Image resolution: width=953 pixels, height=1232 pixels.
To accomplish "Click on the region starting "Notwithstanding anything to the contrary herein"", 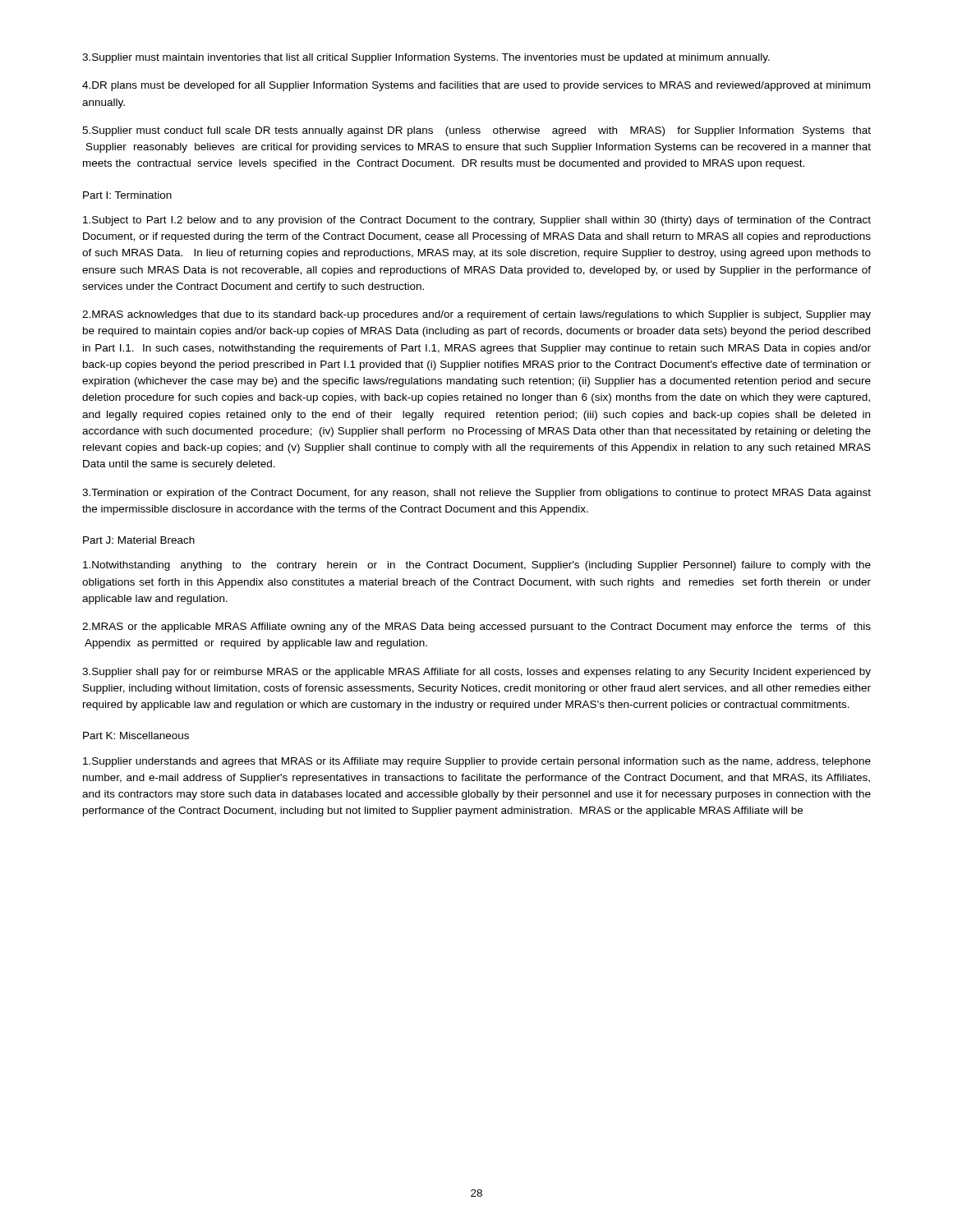I will coord(476,582).
